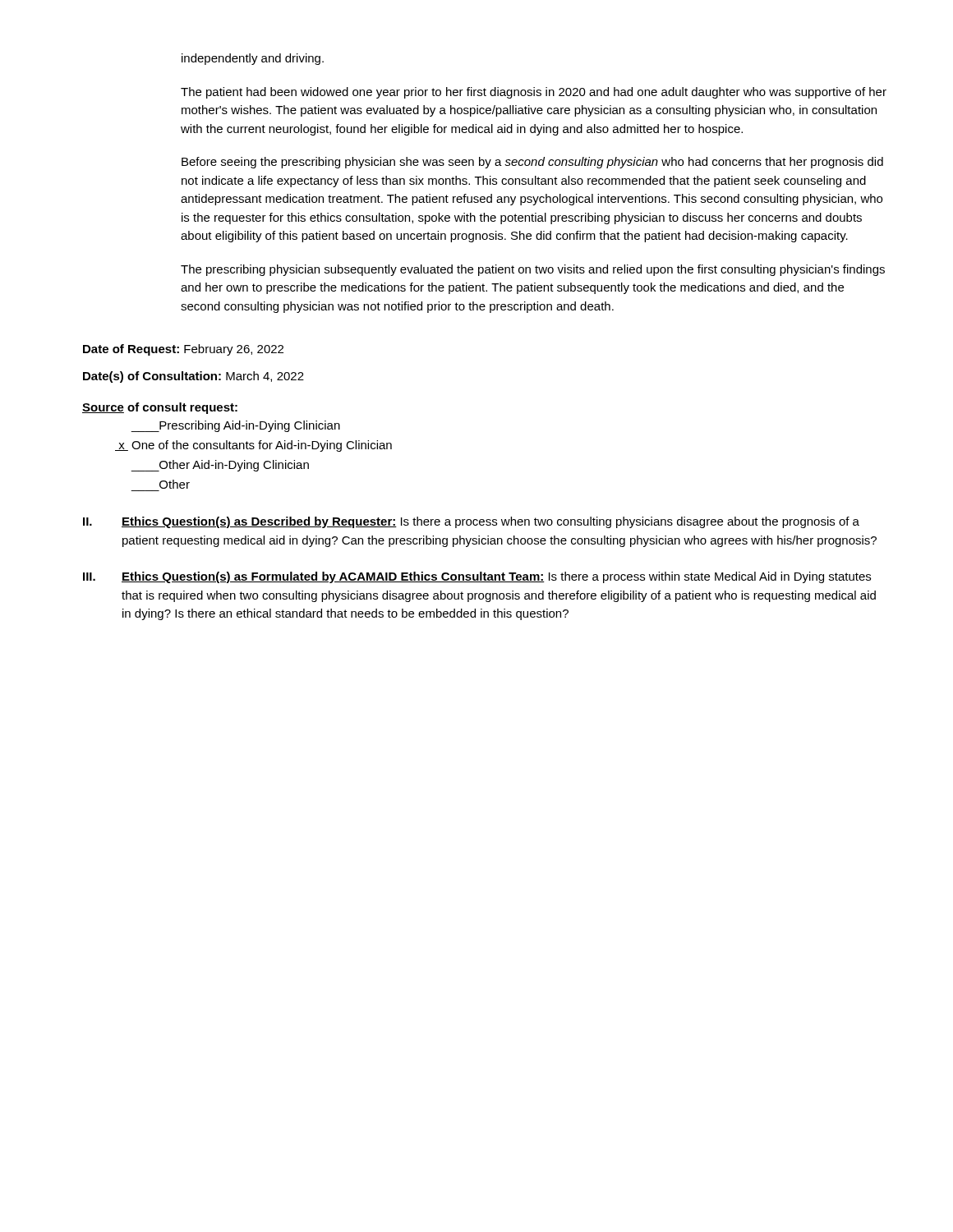Find "____Prescribing Aid-in-Dying Clinician" on this page
The image size is (953, 1232).
pyautogui.click(x=236, y=425)
